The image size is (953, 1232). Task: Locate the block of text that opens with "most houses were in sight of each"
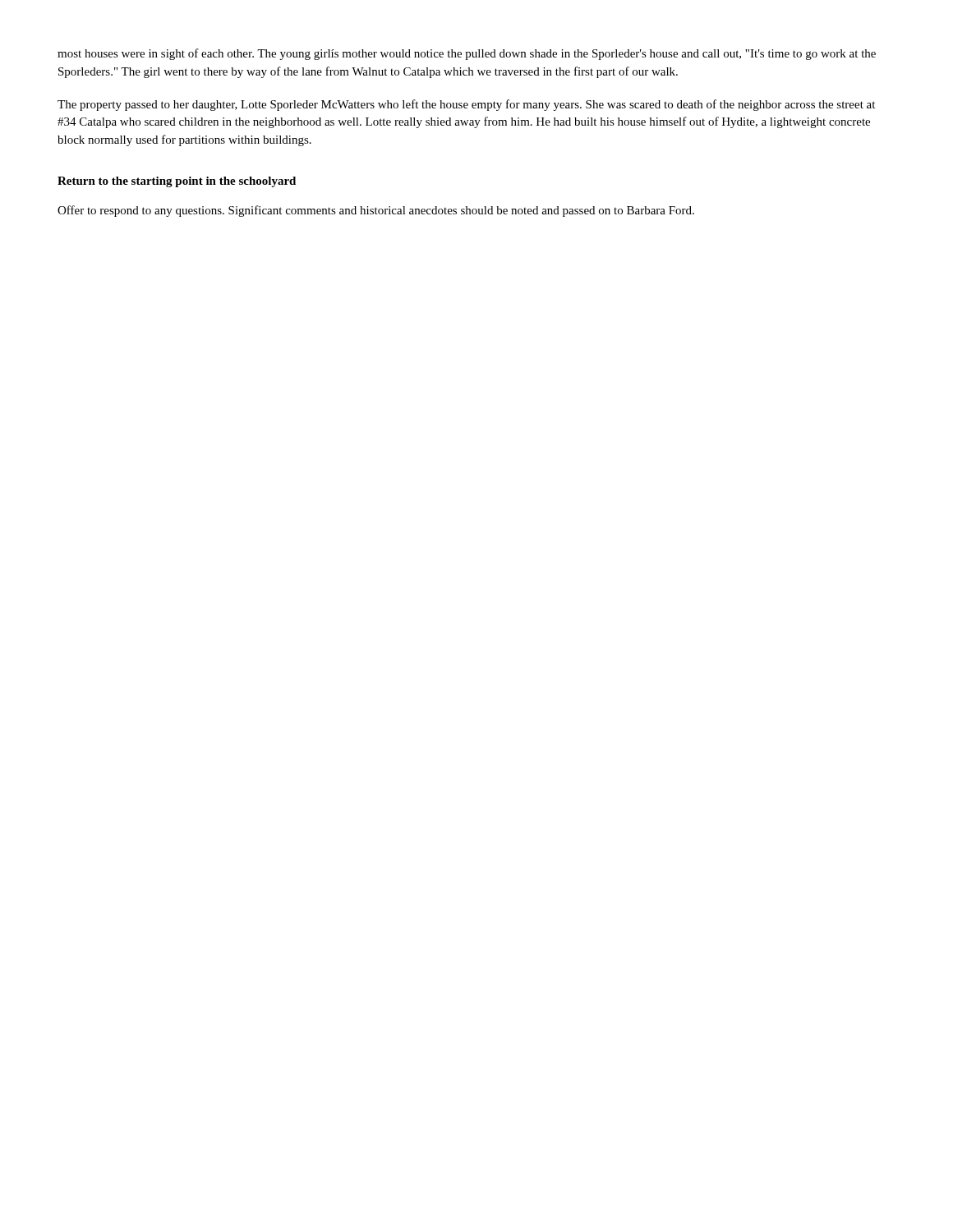click(x=467, y=62)
